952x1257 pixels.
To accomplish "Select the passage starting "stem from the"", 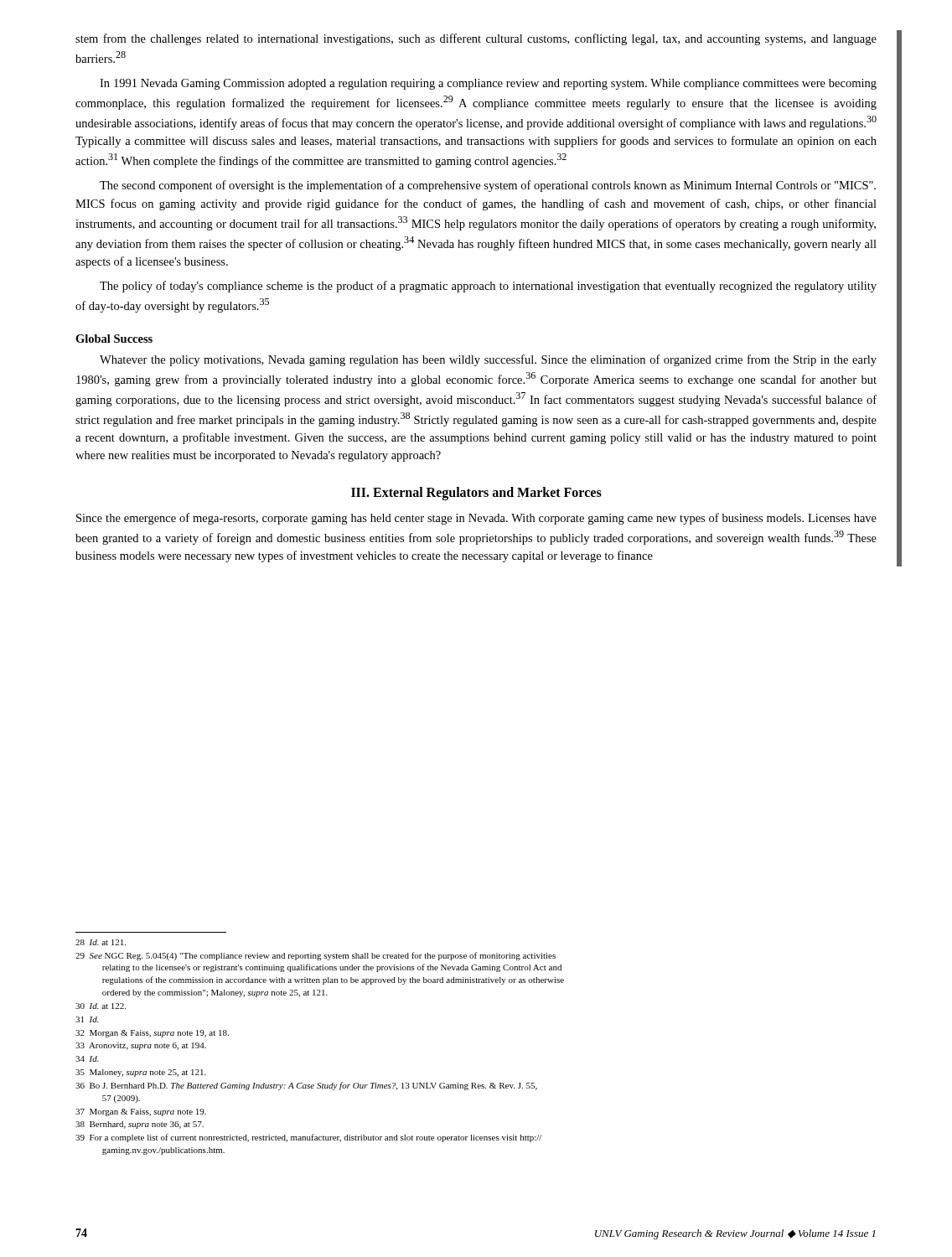I will [x=476, y=49].
